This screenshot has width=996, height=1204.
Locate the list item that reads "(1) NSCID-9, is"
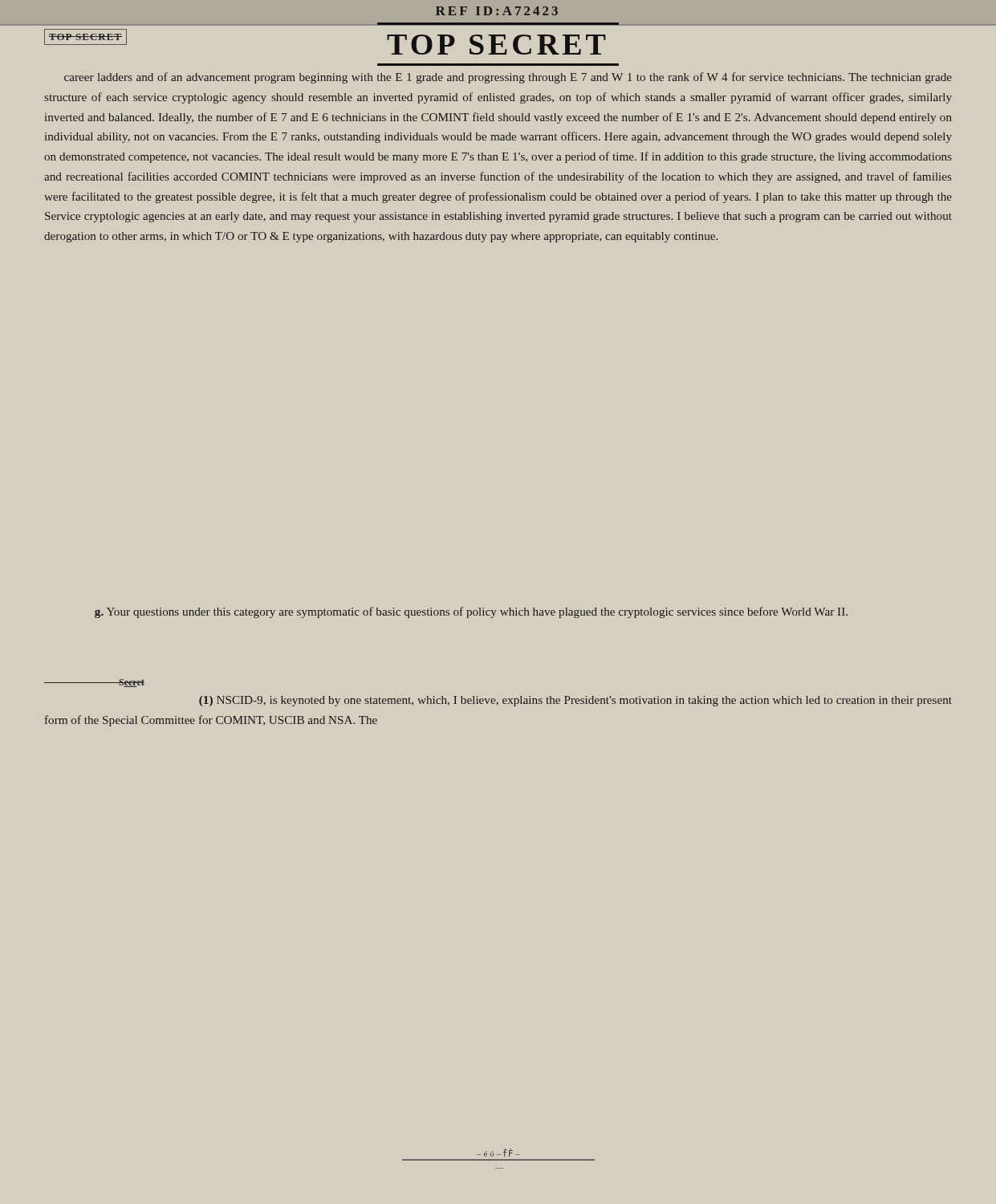click(498, 709)
